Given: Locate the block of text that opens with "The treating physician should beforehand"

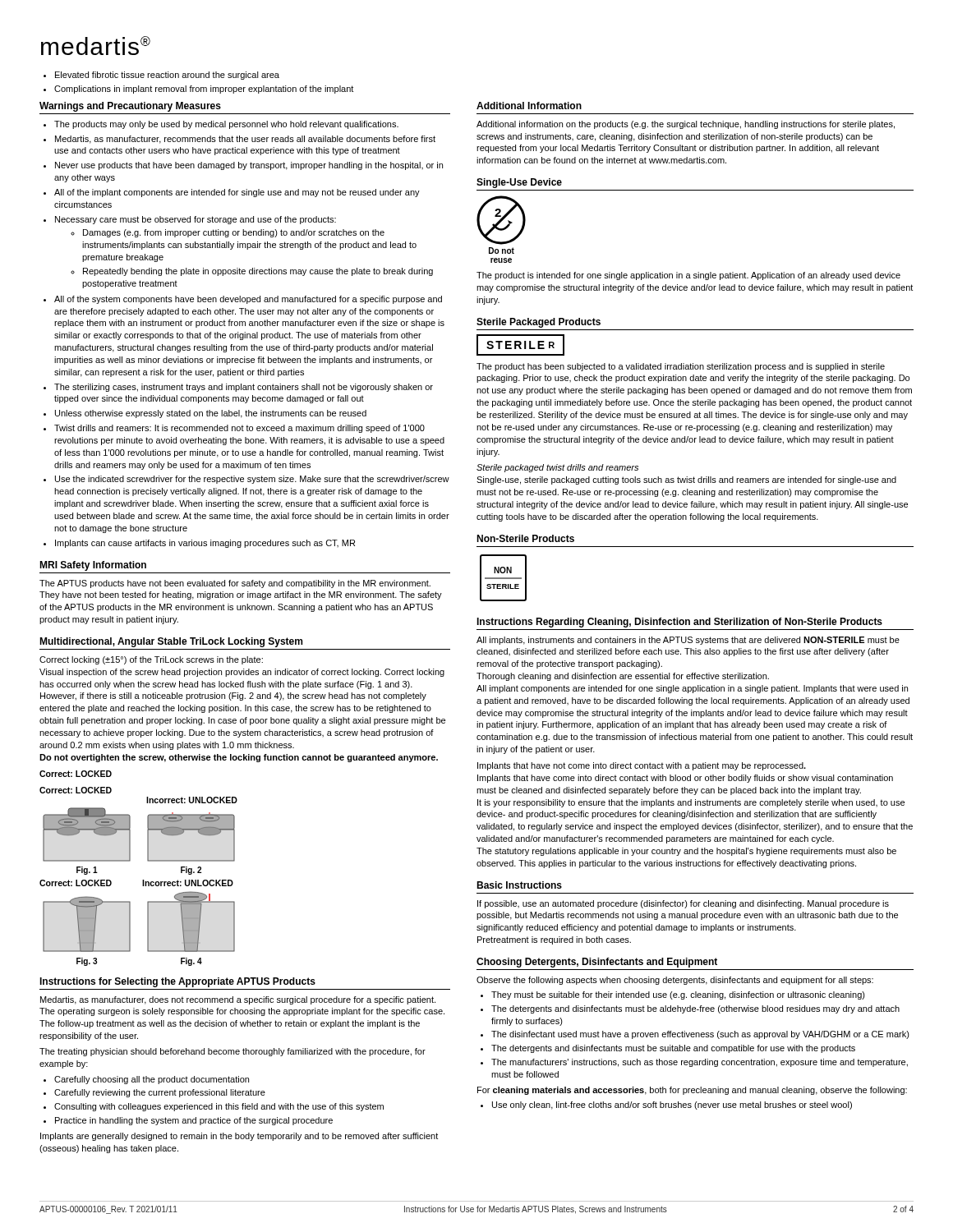Looking at the screenshot, I should tap(232, 1057).
